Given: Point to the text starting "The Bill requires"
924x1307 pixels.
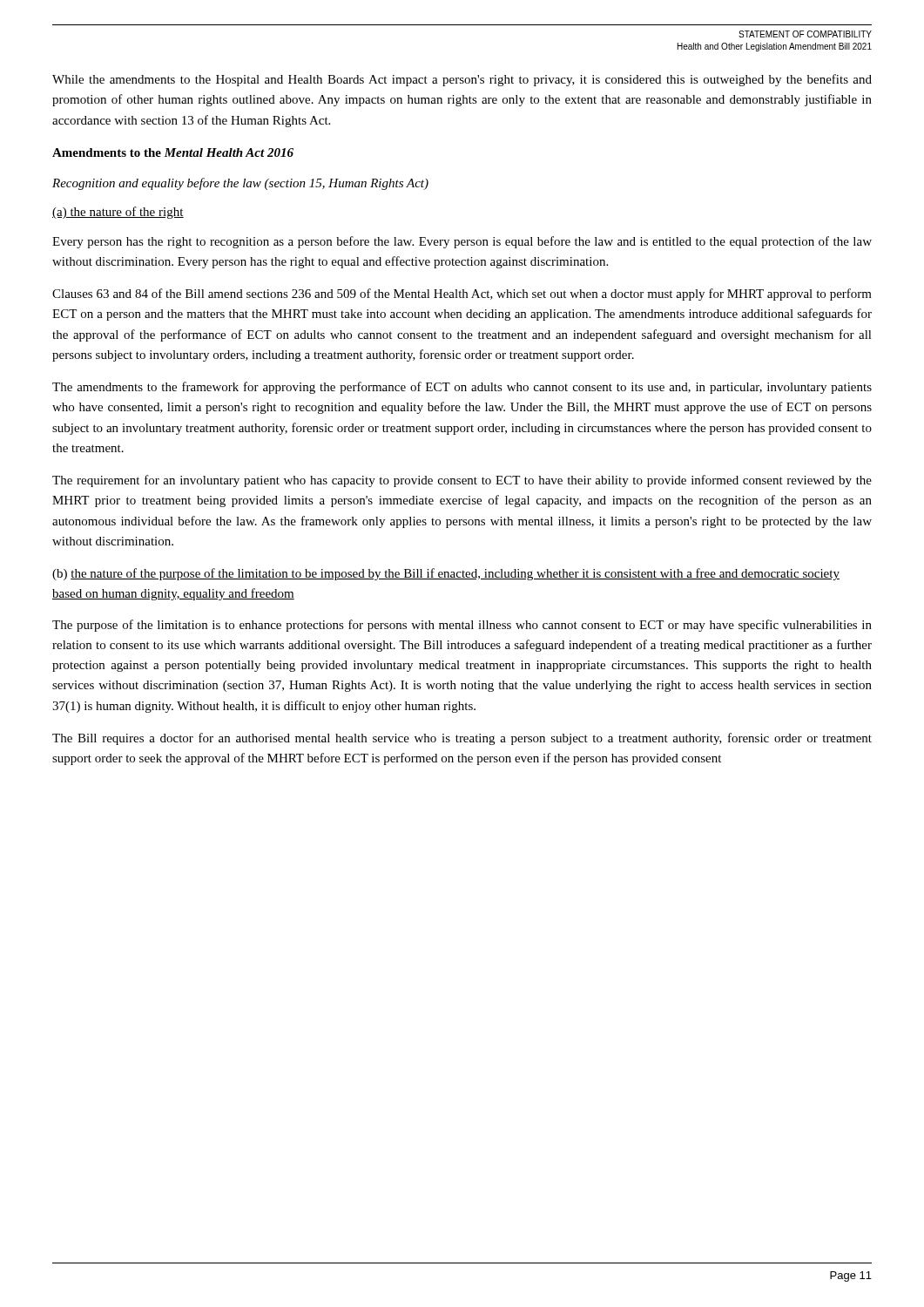Looking at the screenshot, I should click(x=462, y=748).
